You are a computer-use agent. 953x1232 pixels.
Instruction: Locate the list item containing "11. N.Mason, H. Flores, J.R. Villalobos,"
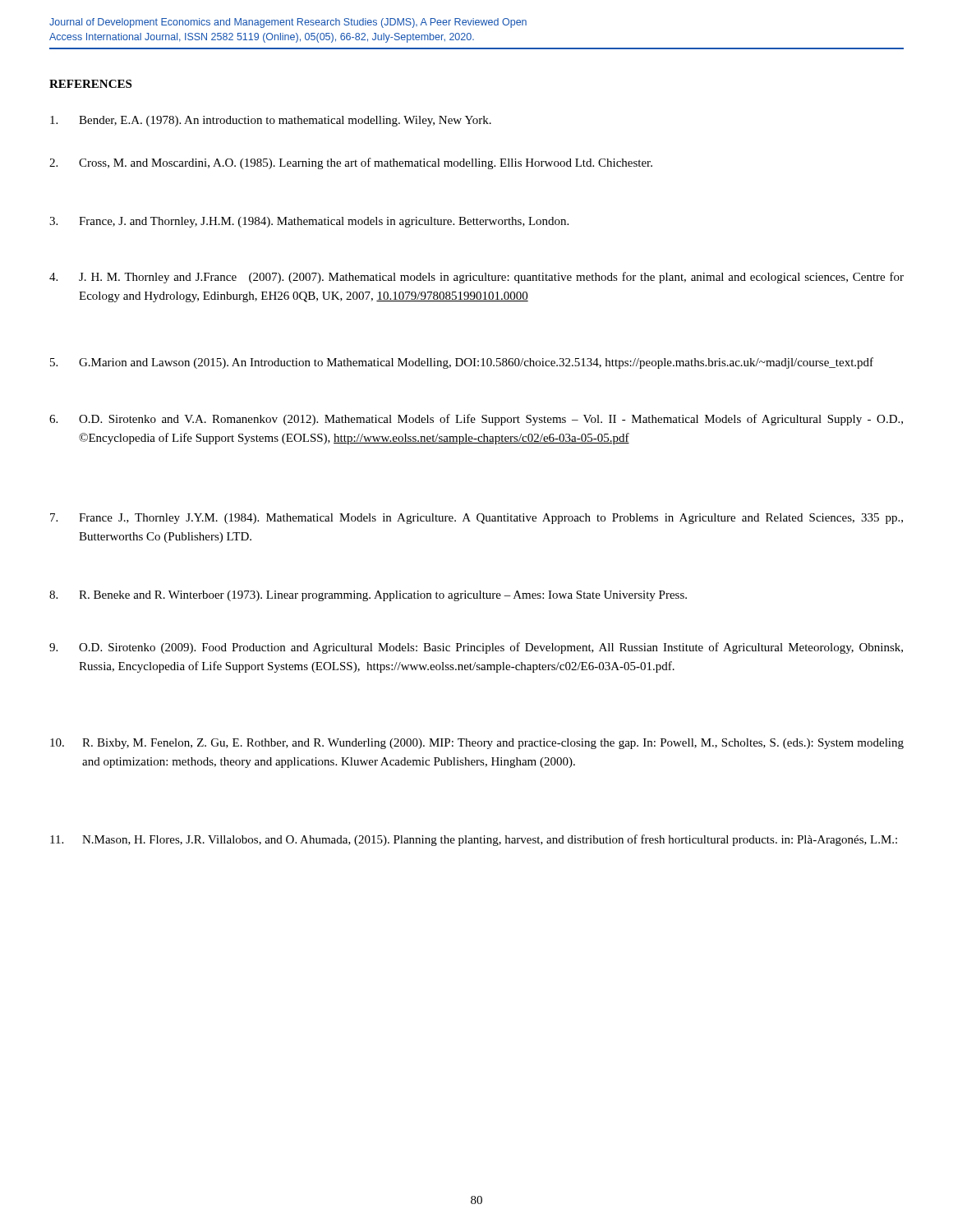(x=474, y=840)
